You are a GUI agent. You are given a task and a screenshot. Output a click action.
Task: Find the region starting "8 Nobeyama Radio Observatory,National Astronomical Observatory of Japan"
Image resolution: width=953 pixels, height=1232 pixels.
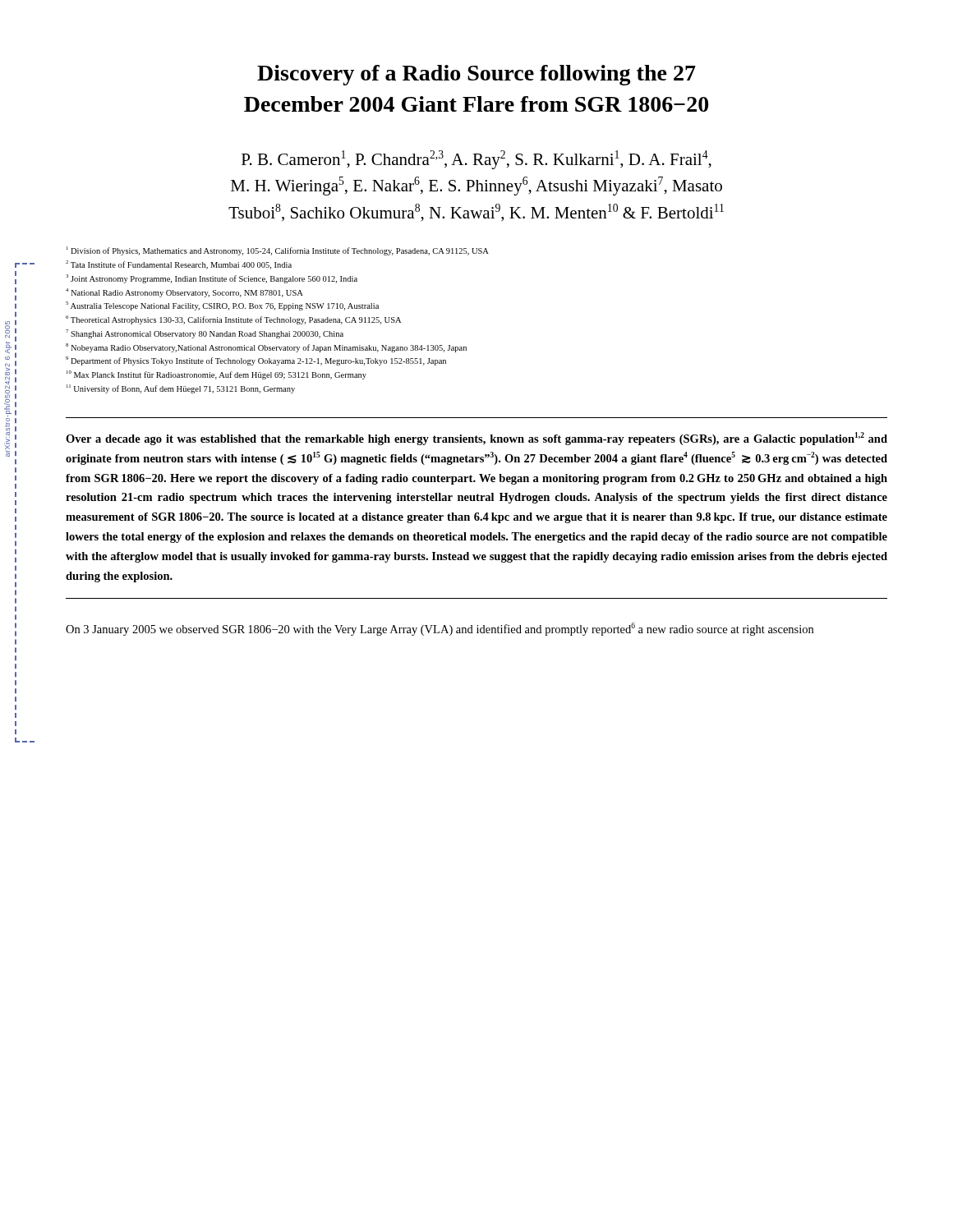[x=266, y=346]
